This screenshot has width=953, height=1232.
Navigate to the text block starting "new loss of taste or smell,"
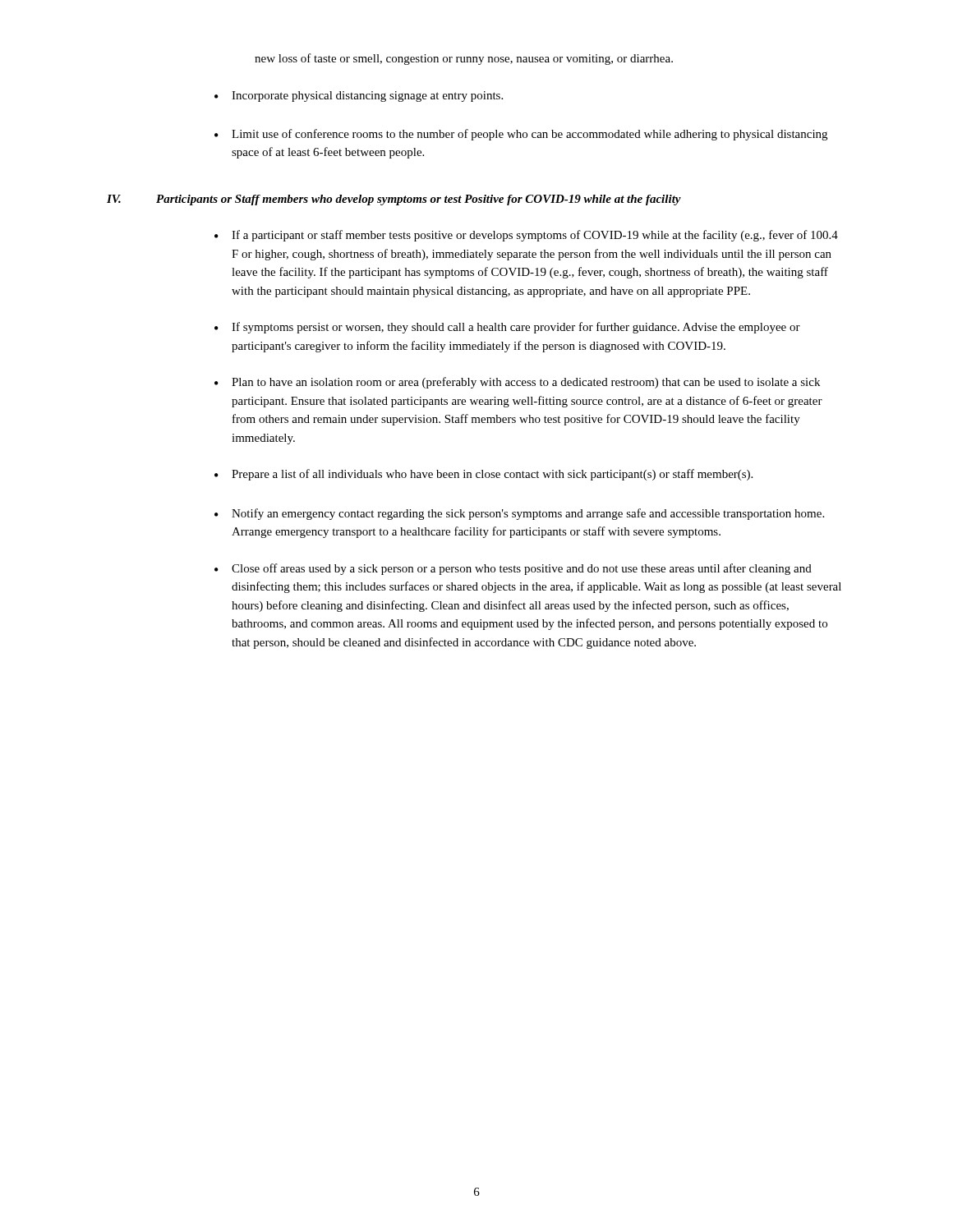[464, 58]
